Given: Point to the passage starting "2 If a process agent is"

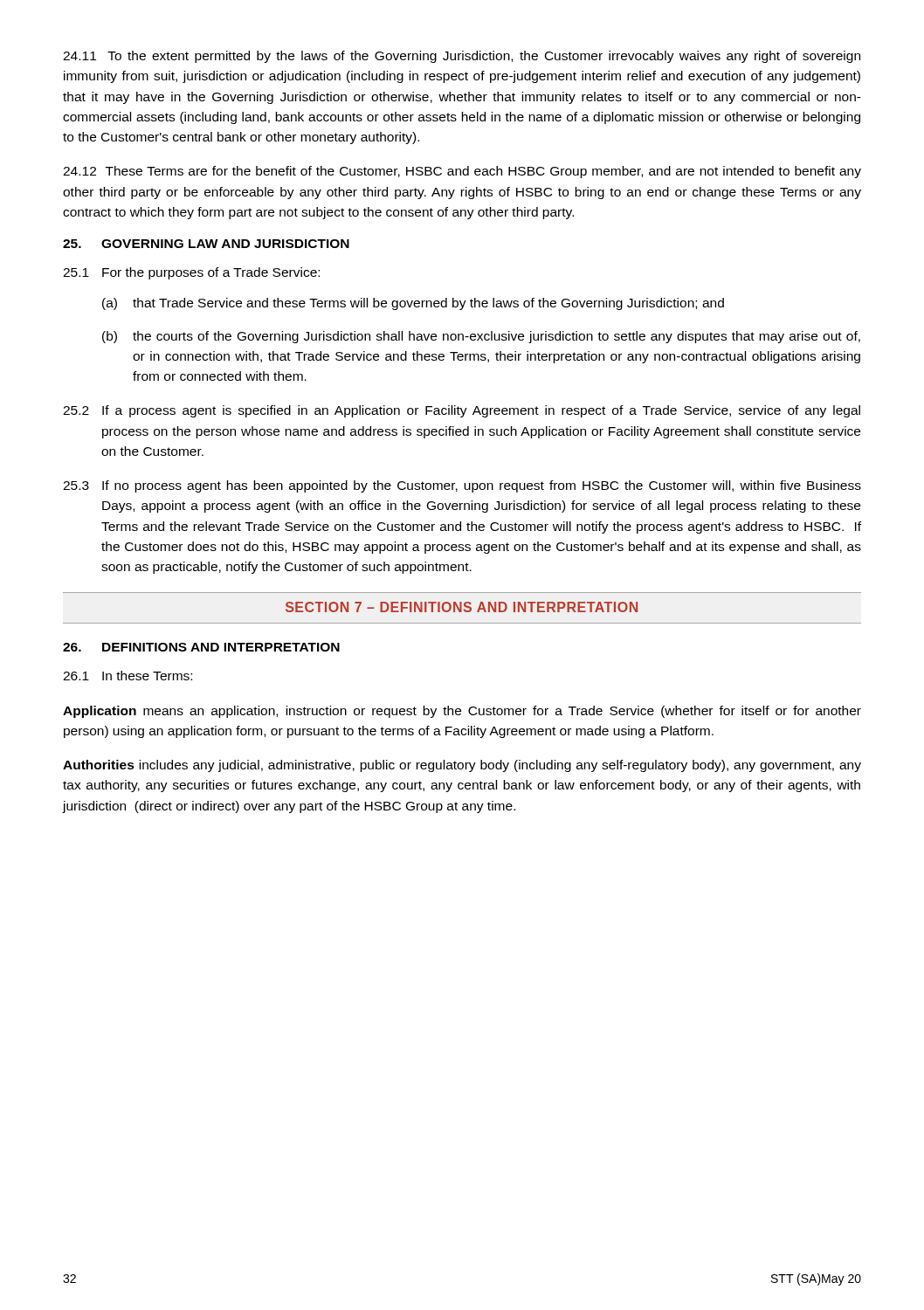Looking at the screenshot, I should point(462,431).
